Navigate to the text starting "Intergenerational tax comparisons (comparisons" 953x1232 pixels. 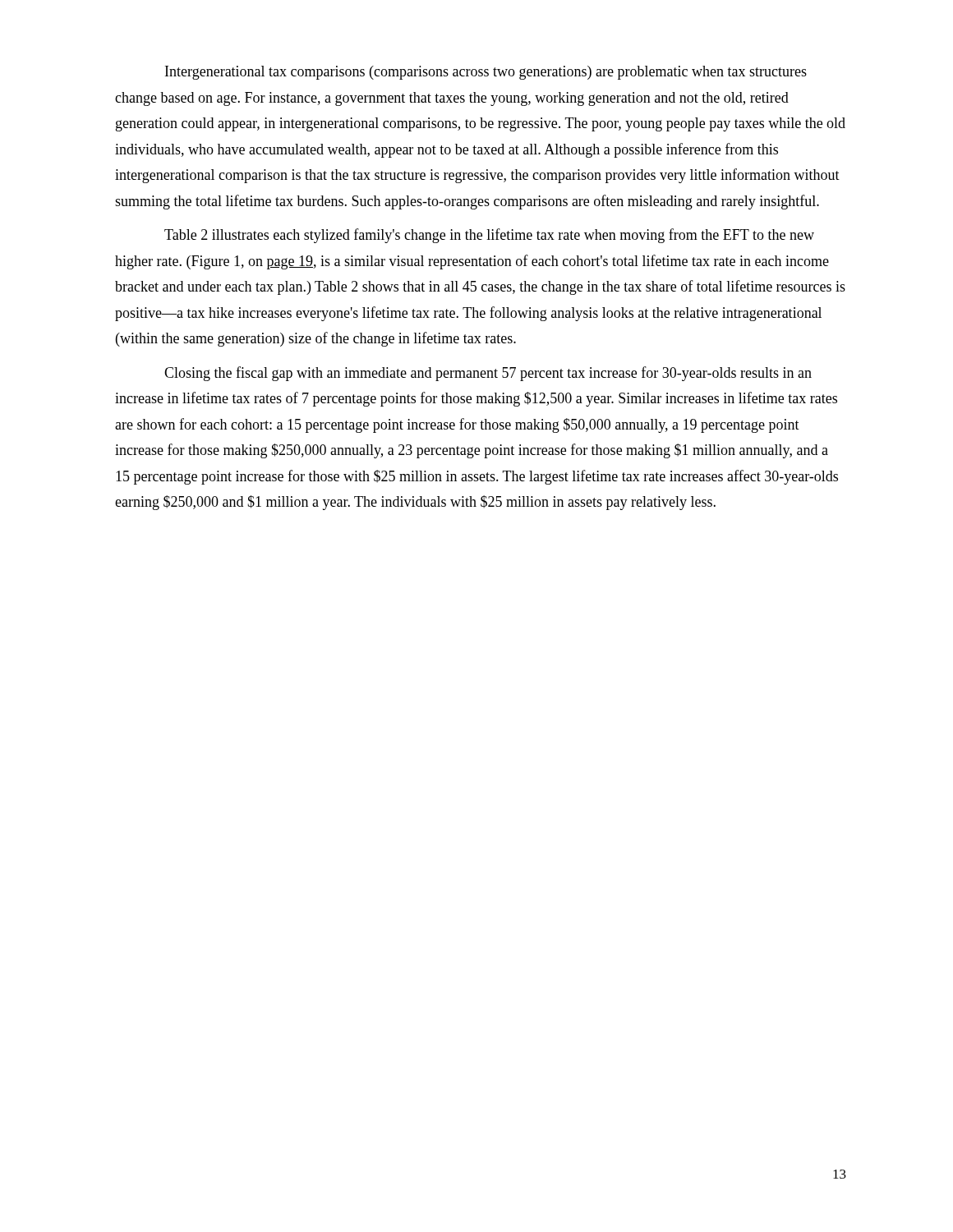pos(481,137)
